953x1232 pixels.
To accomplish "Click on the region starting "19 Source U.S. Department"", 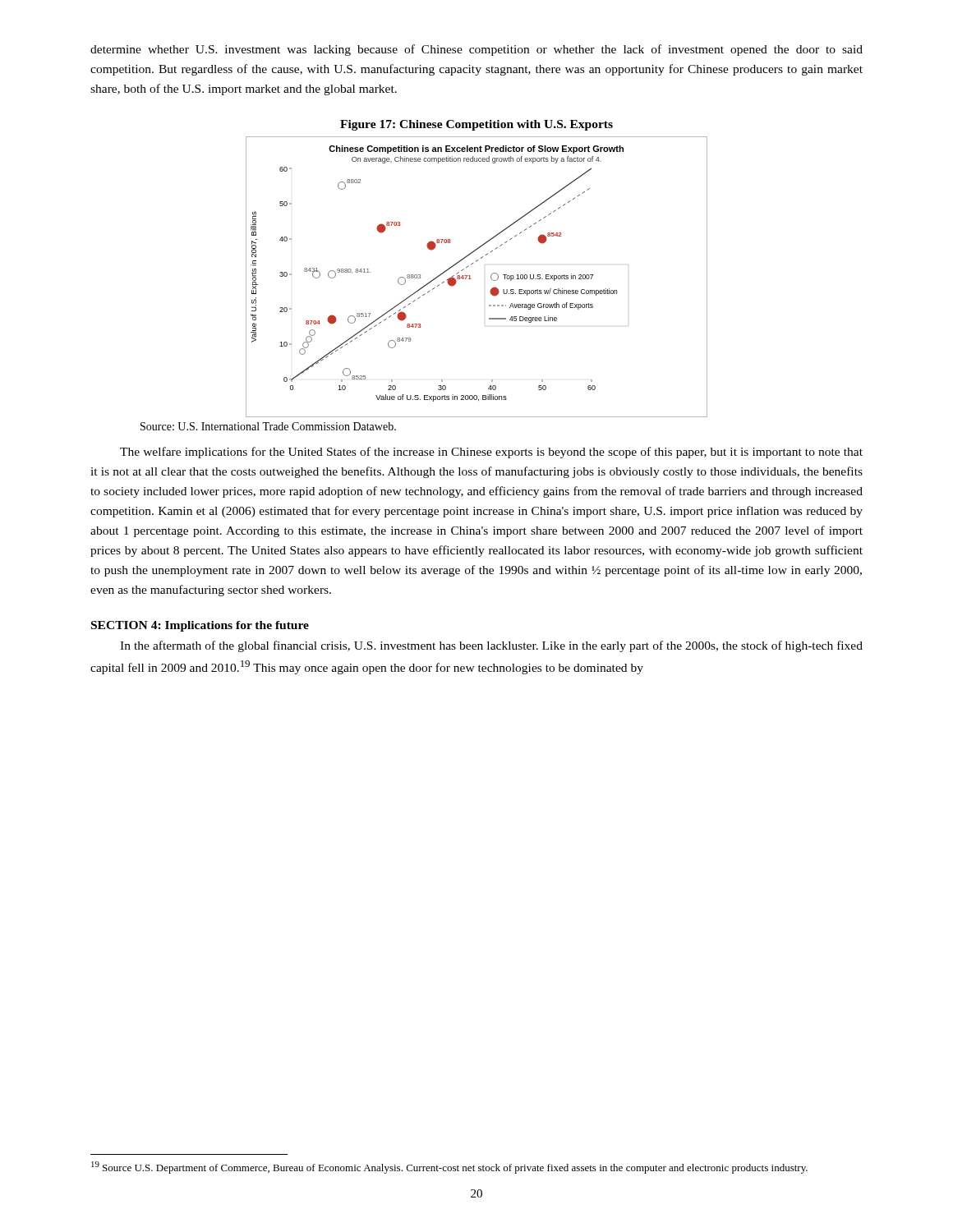I will pyautogui.click(x=449, y=1167).
